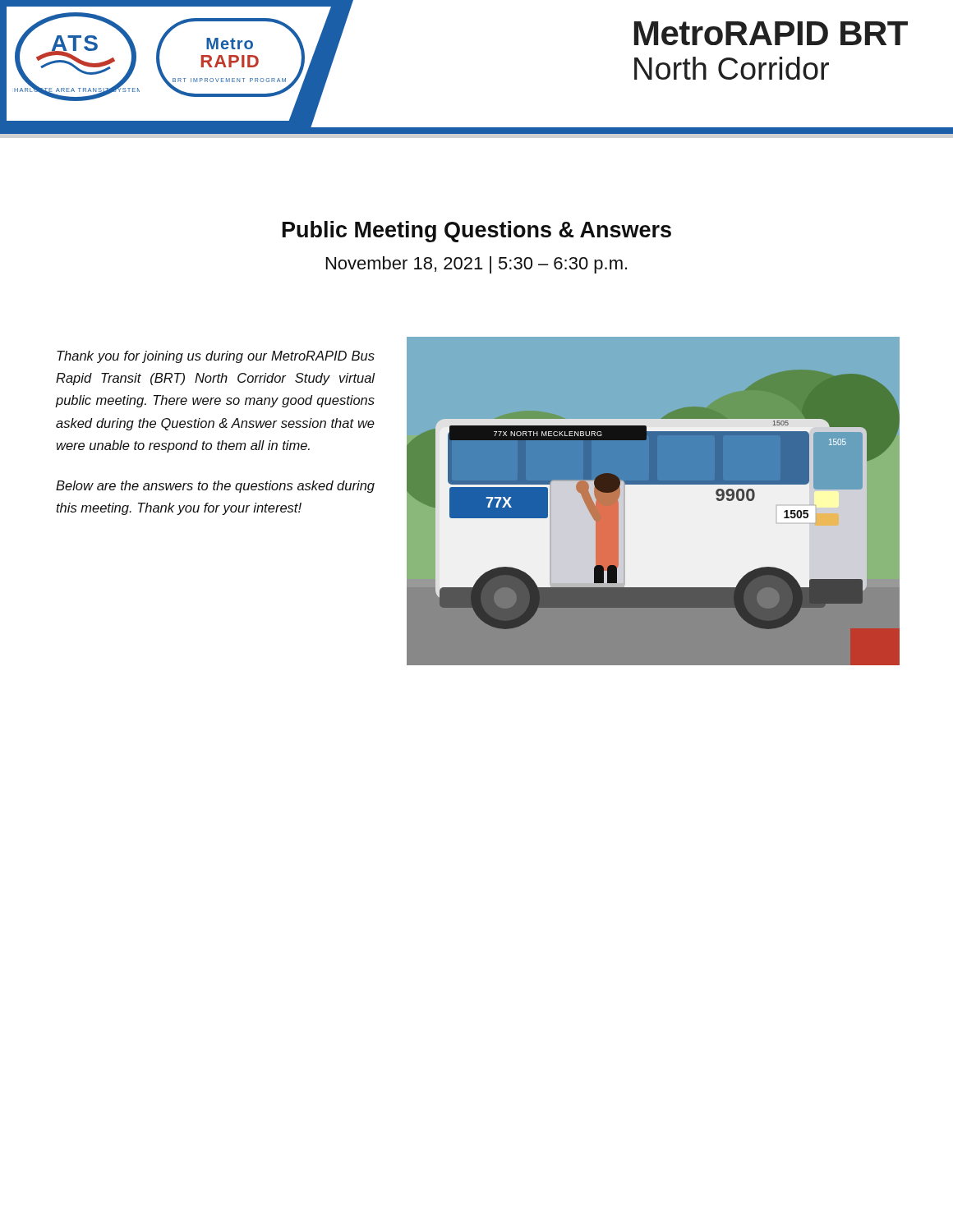Point to the block beginning "November 18, 2021 |"
Viewport: 953px width, 1232px height.
476,264
